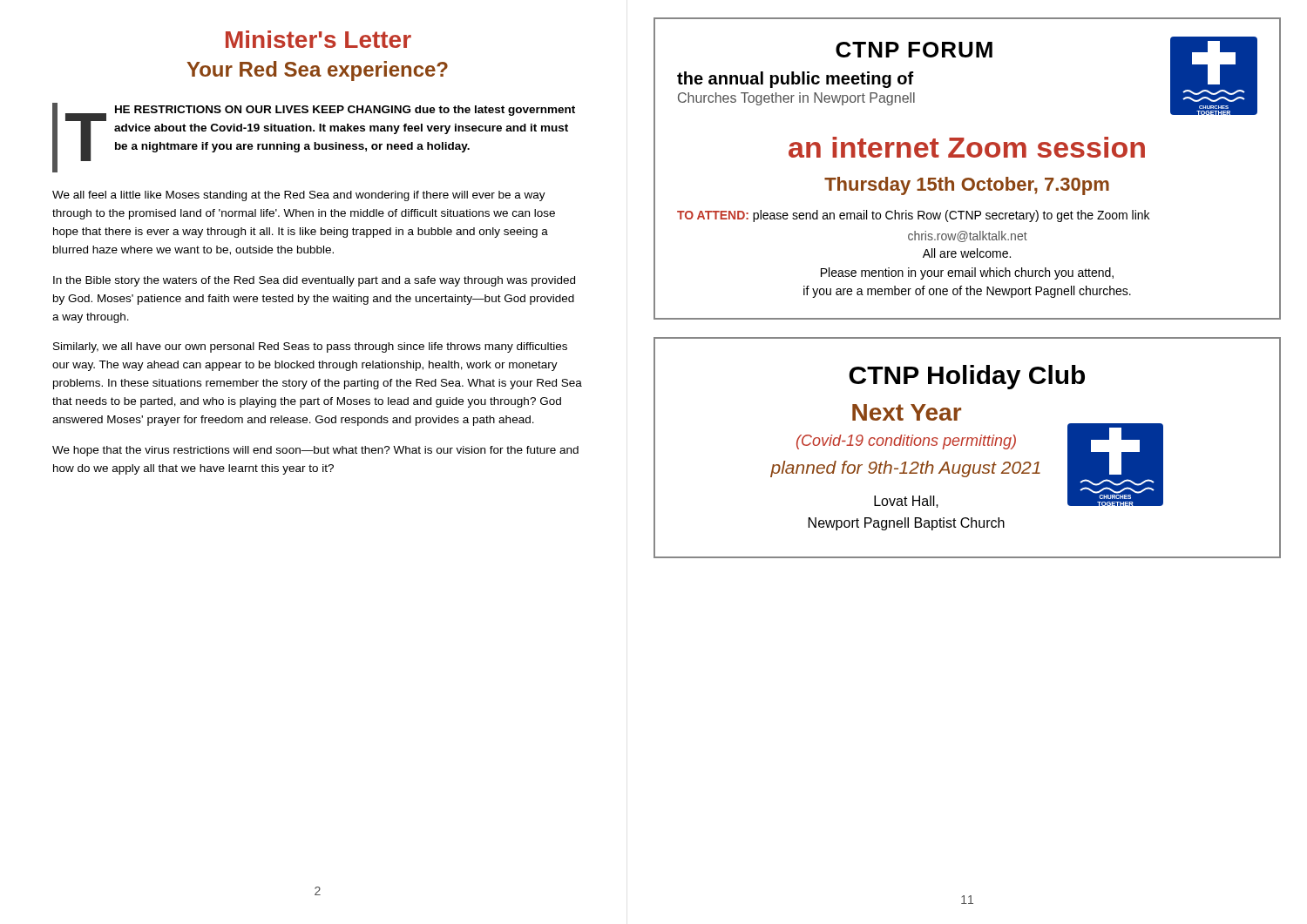
Task: Point to the block beginning "Similarly, we all have our"
Action: [x=317, y=383]
